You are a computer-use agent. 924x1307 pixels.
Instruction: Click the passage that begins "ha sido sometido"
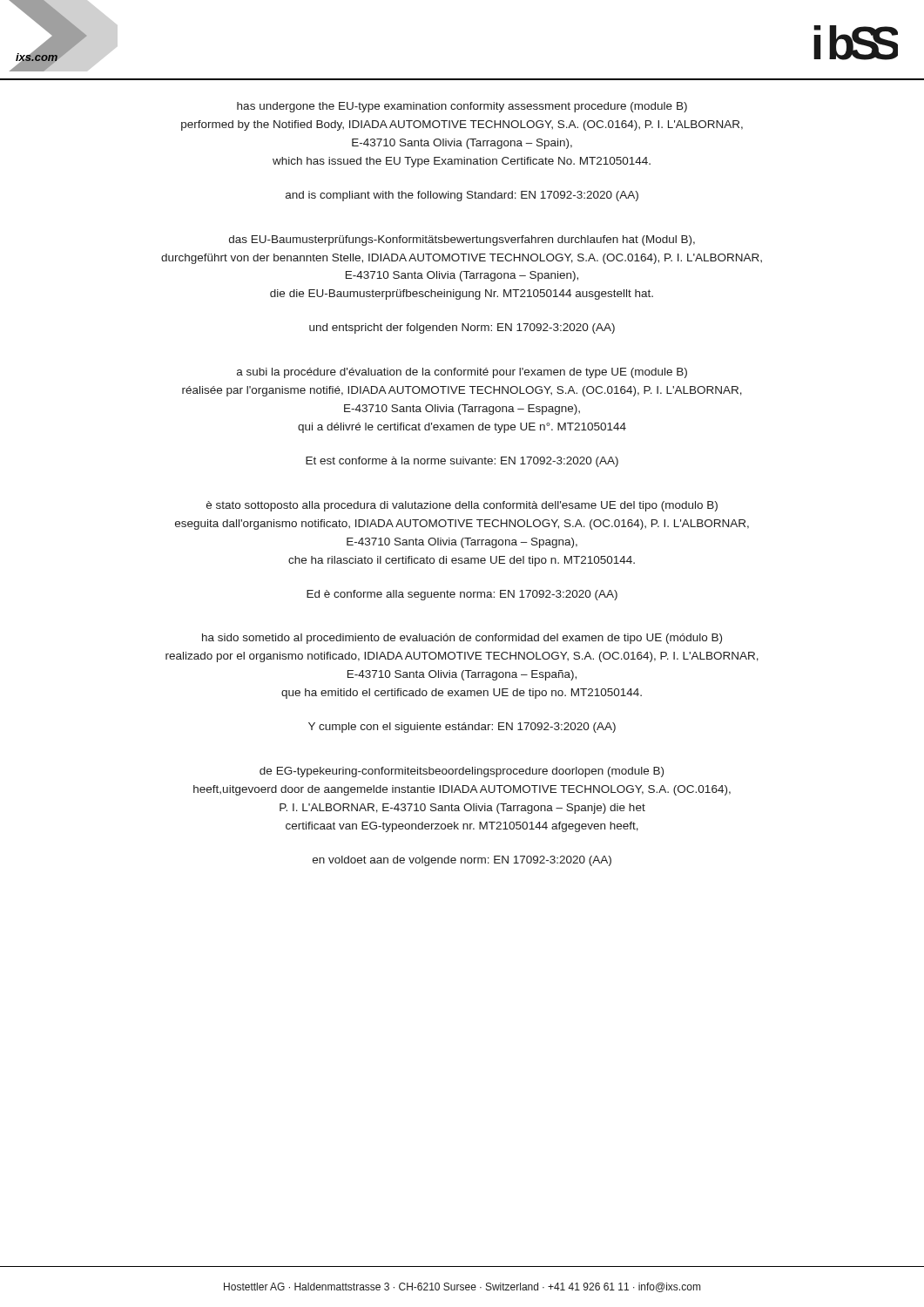tap(462, 665)
